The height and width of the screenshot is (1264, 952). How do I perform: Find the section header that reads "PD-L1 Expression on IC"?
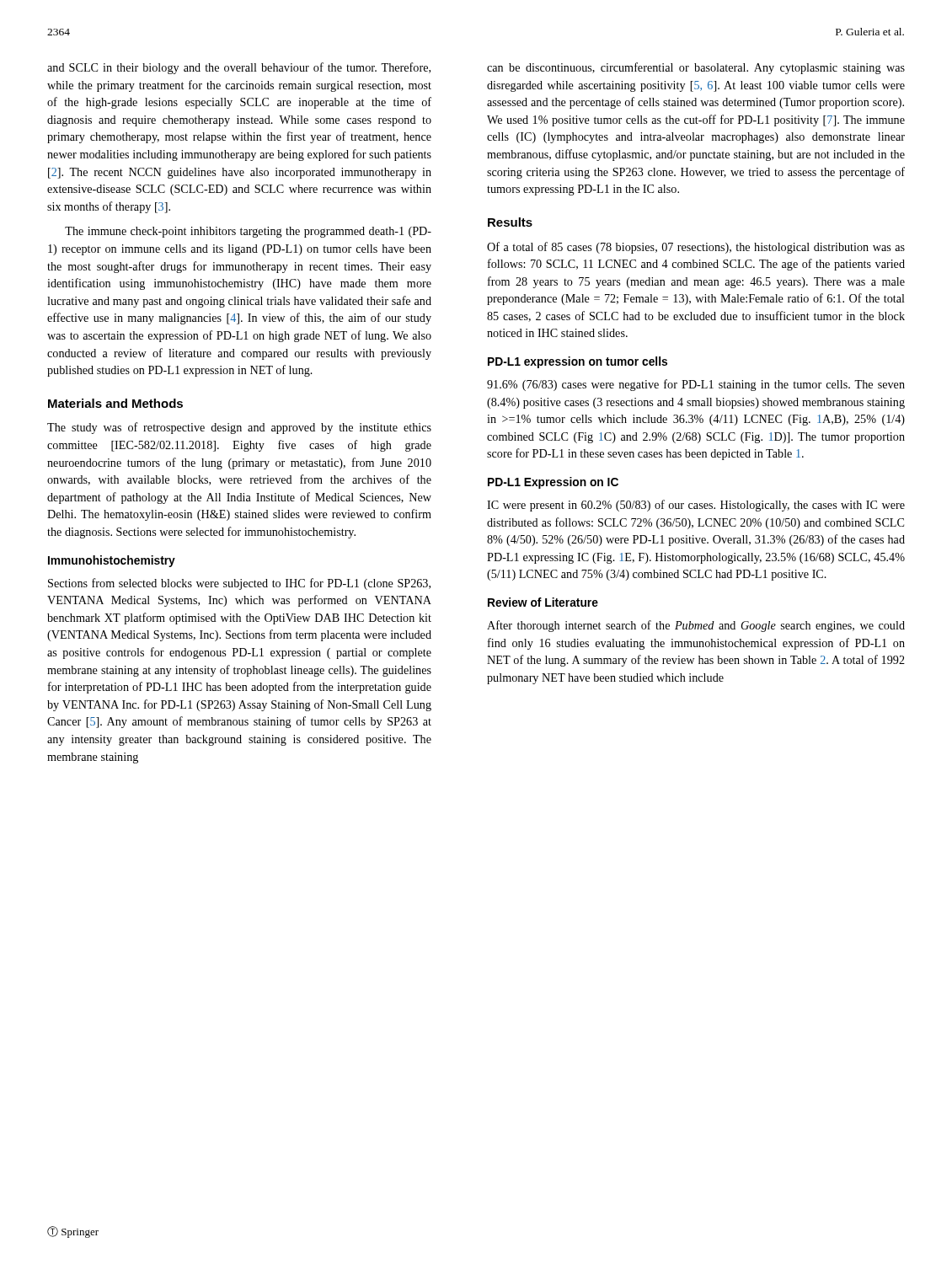[x=553, y=482]
